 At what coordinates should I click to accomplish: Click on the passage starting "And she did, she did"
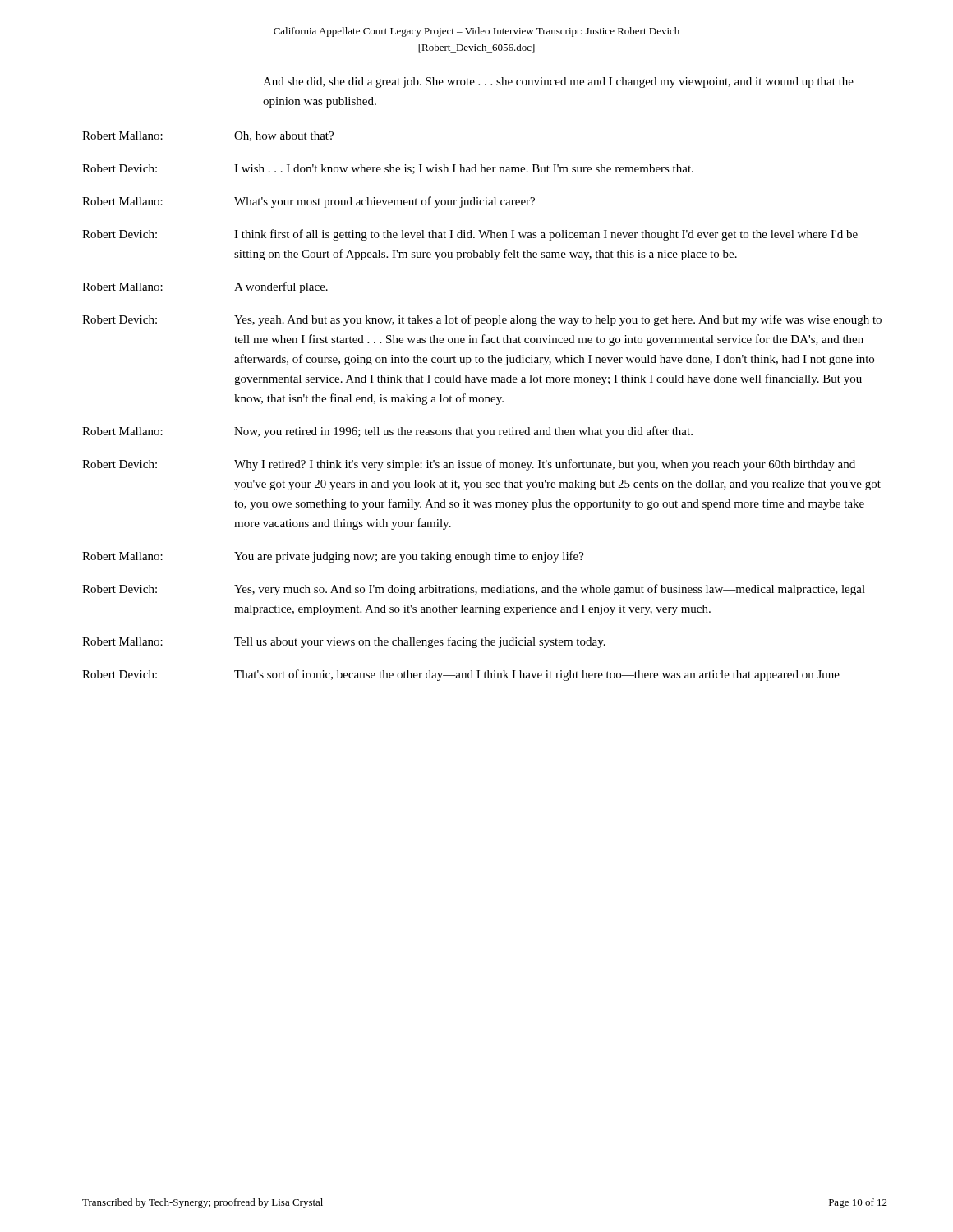[x=558, y=91]
